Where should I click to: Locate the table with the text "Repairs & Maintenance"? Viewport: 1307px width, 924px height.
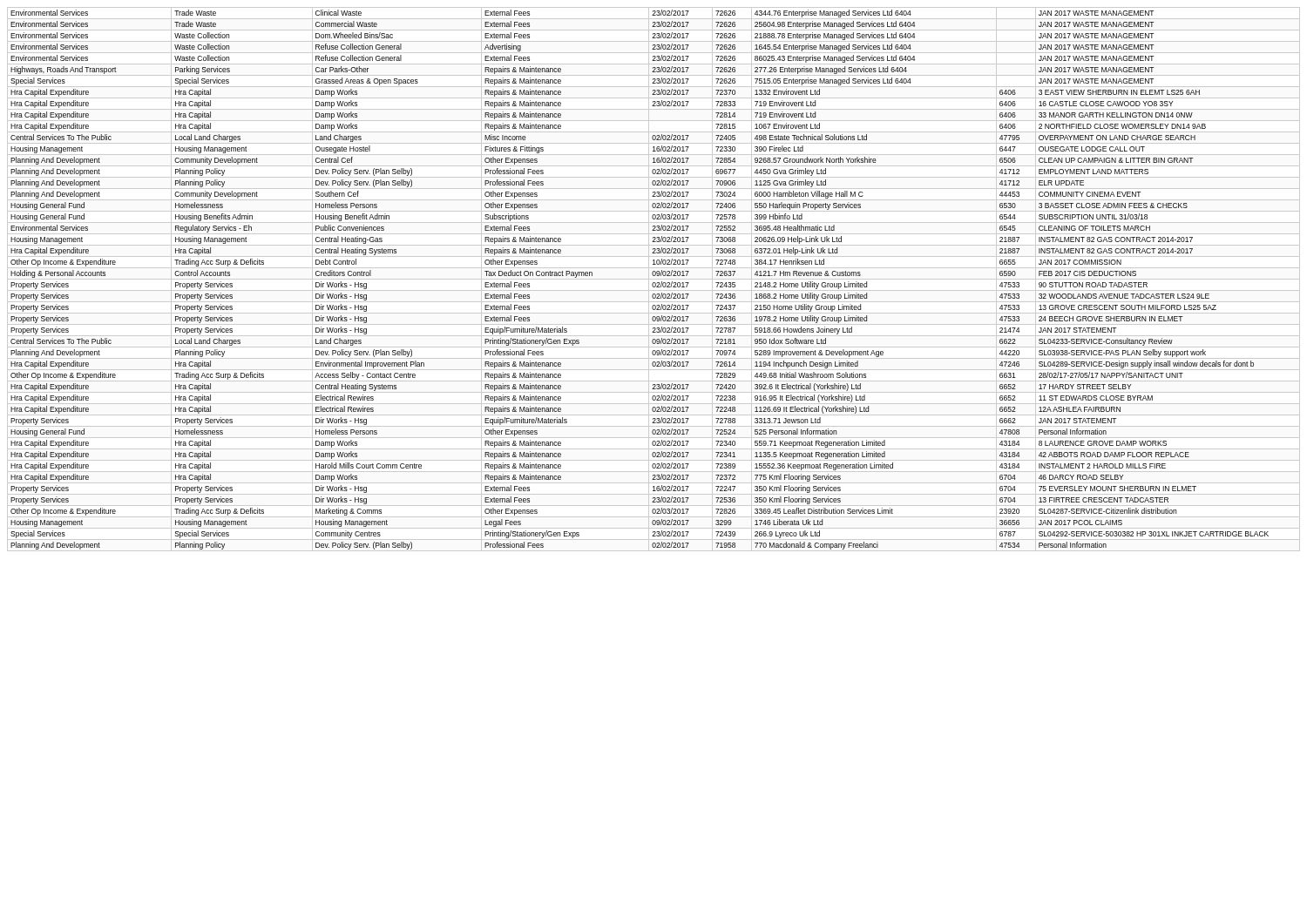[x=654, y=279]
